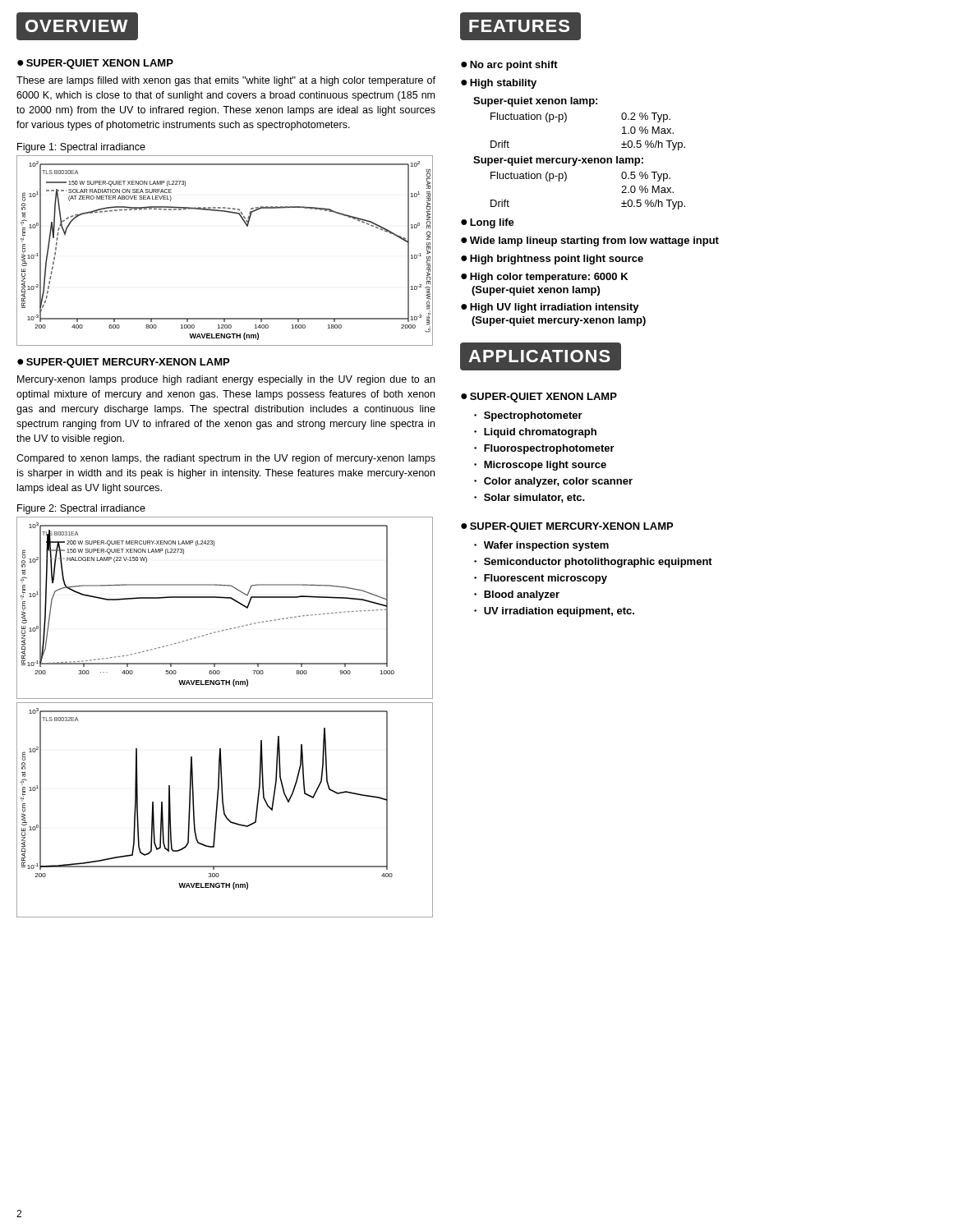Viewport: 953px width, 1232px height.
Task: Locate the element starting "・ Wafer inspection system"
Action: click(x=539, y=545)
